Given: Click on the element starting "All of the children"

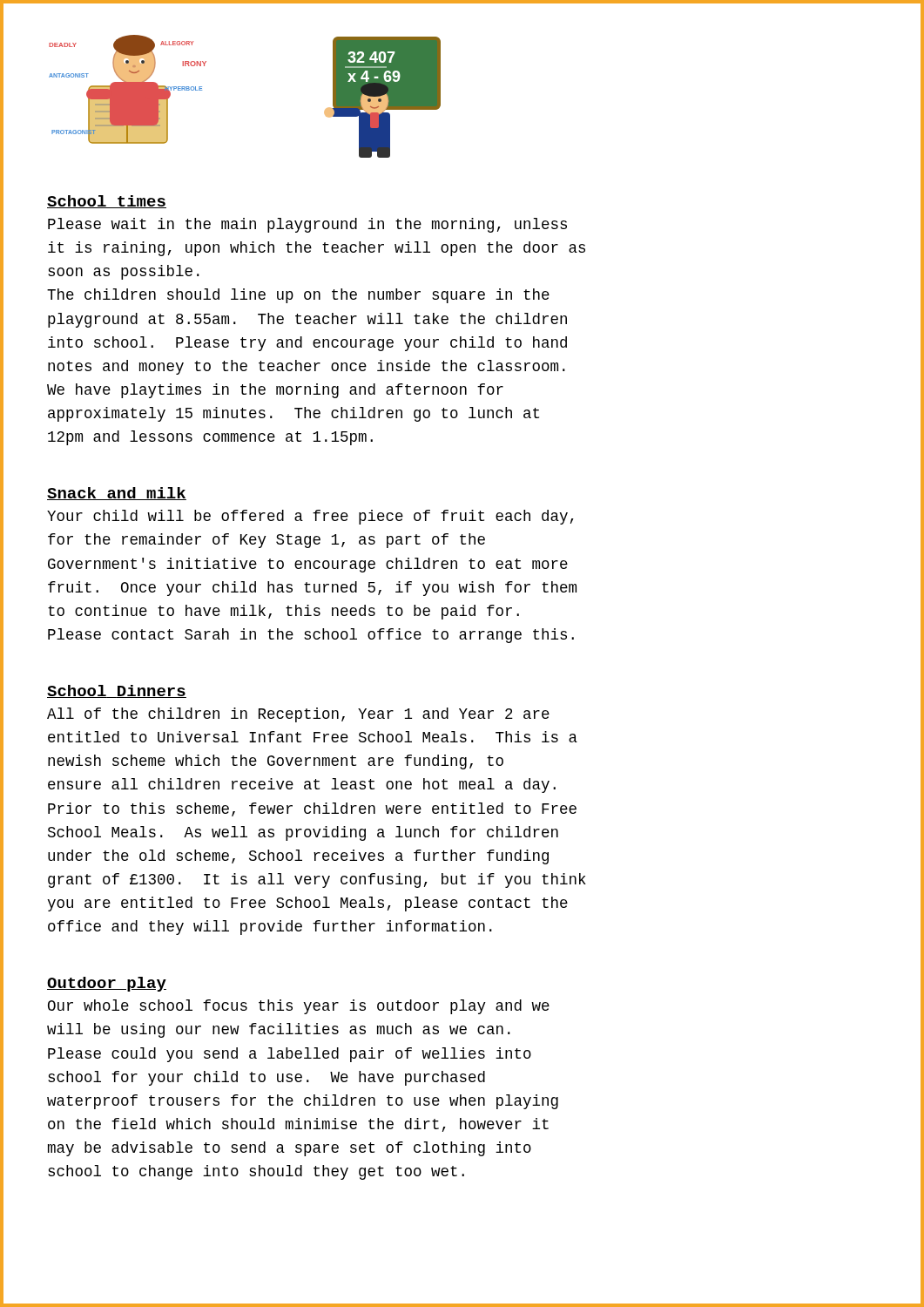Looking at the screenshot, I should coord(317,821).
